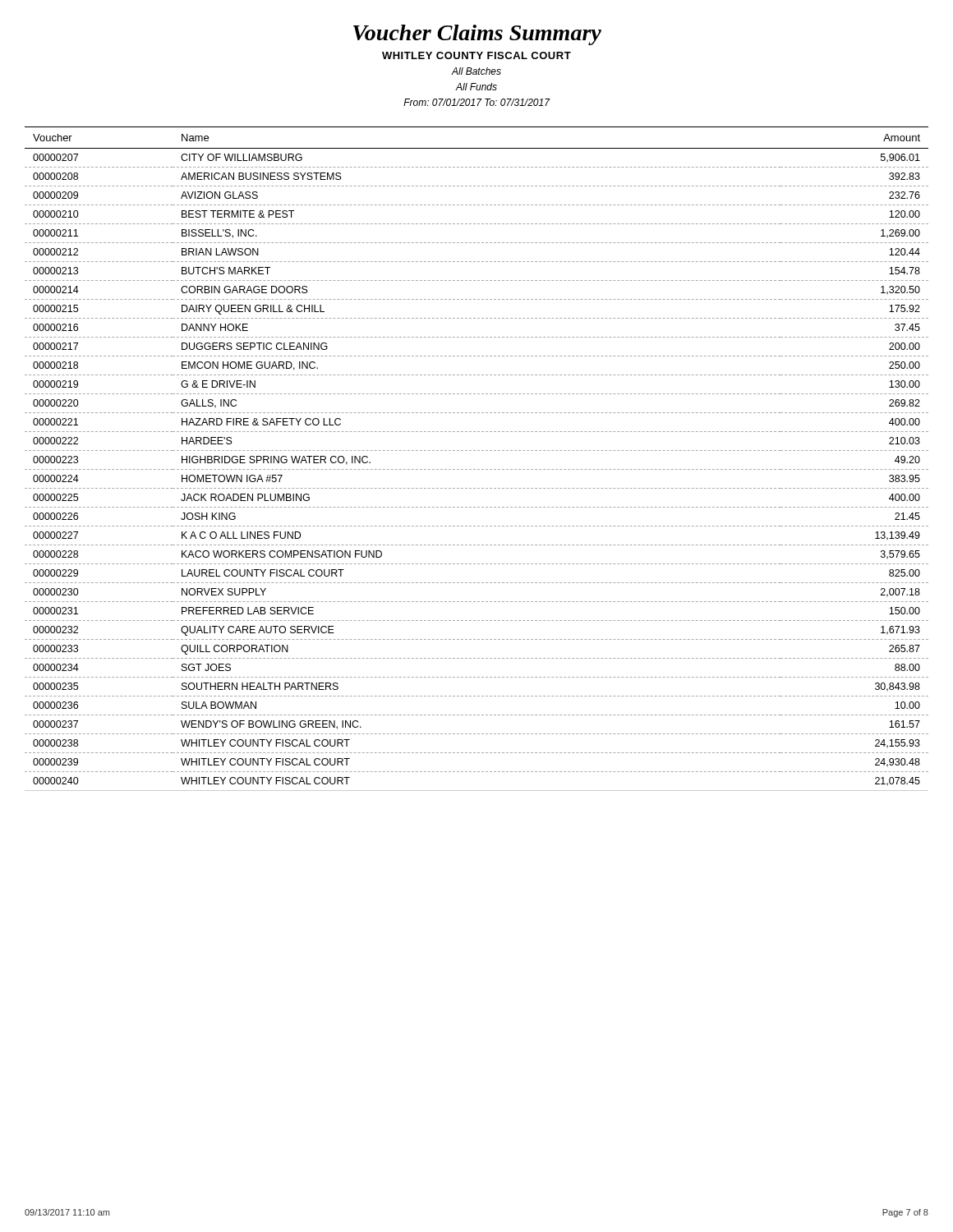This screenshot has height=1232, width=953.
Task: Locate the block of text that opens with "All Batches All Funds From:"
Action: coord(476,87)
